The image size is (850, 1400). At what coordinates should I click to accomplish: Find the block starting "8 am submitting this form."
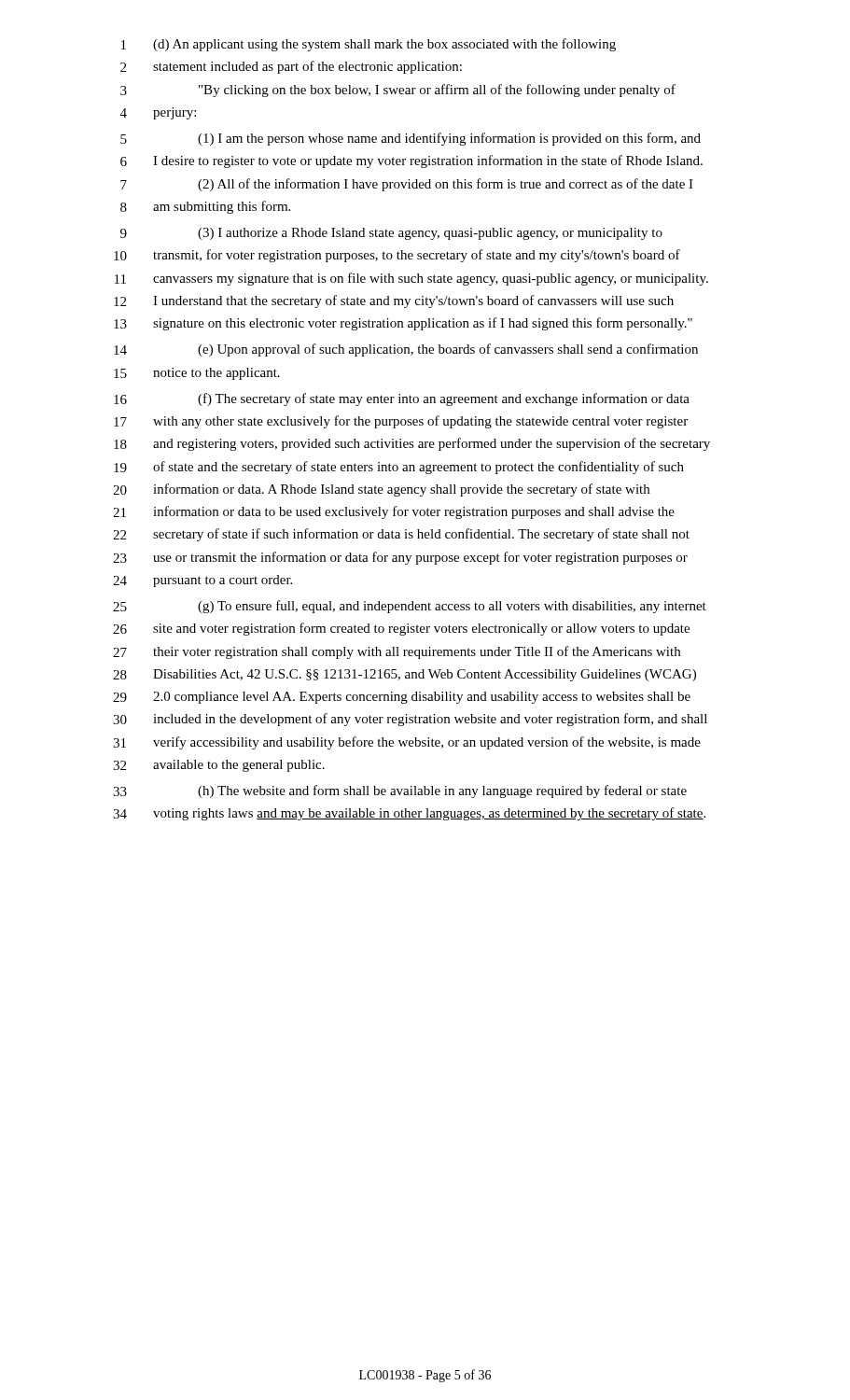tap(205, 207)
